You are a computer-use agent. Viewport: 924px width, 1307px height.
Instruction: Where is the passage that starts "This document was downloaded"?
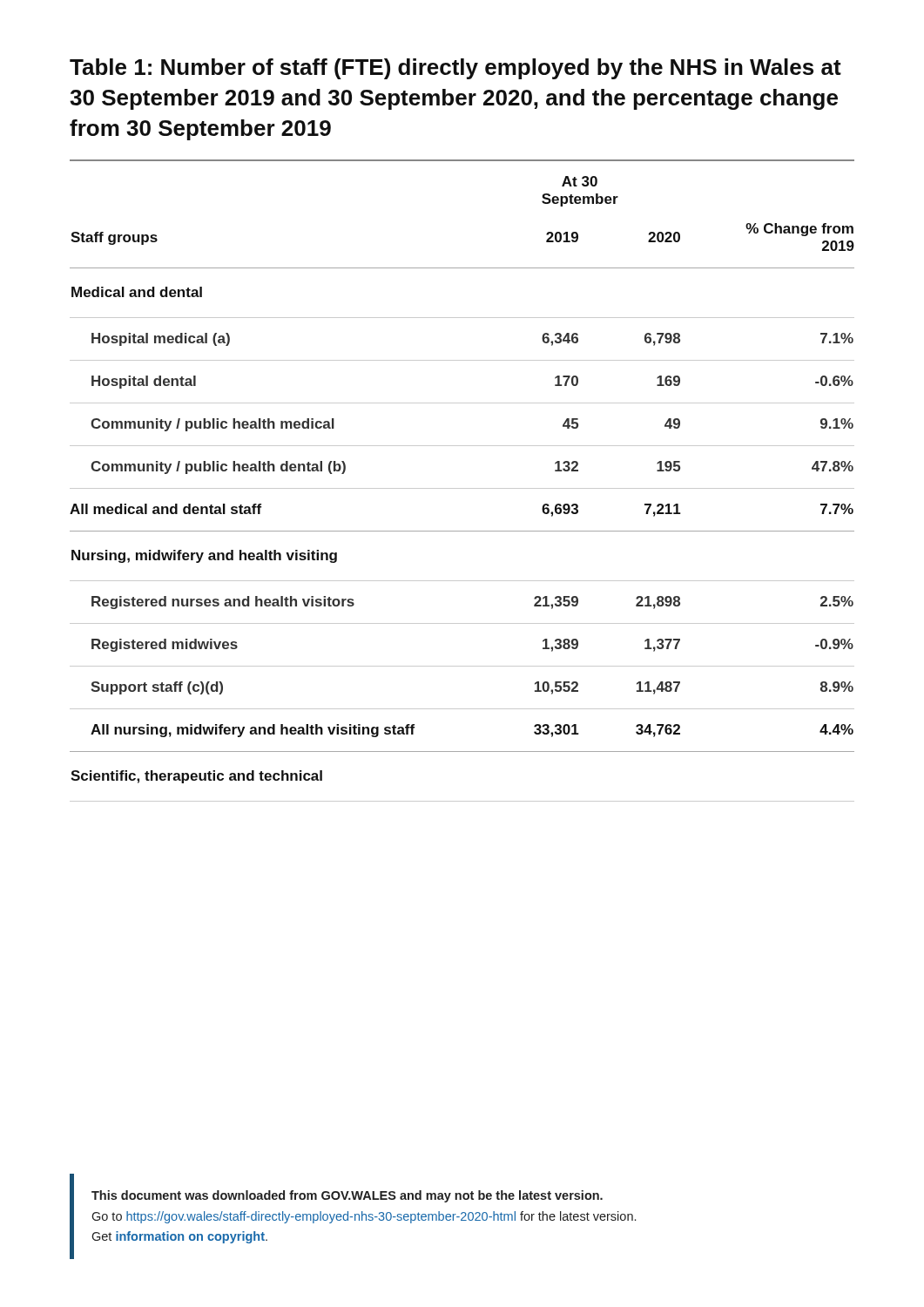[364, 1216]
